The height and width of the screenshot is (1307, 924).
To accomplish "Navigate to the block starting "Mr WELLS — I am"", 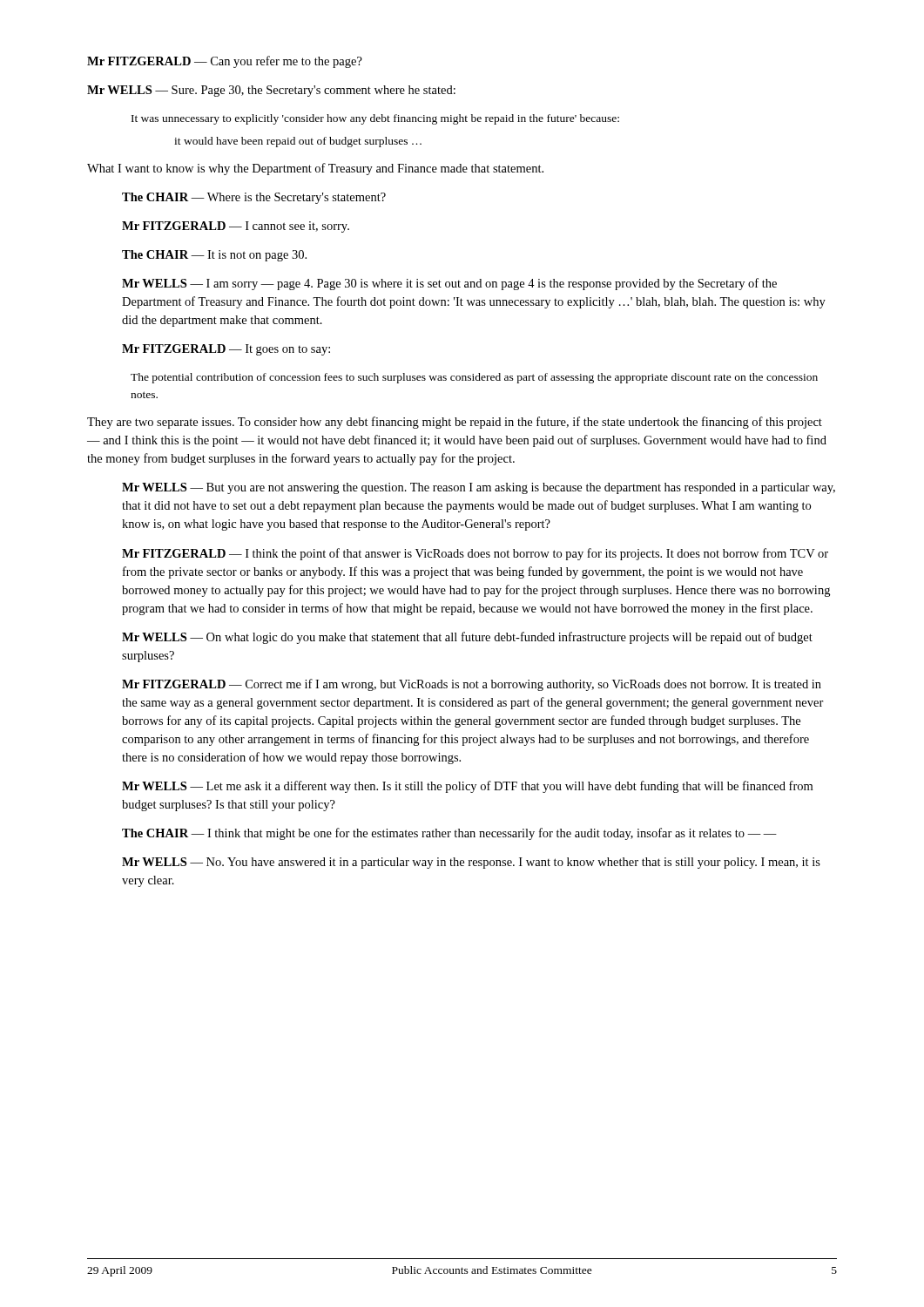I will (x=474, y=302).
